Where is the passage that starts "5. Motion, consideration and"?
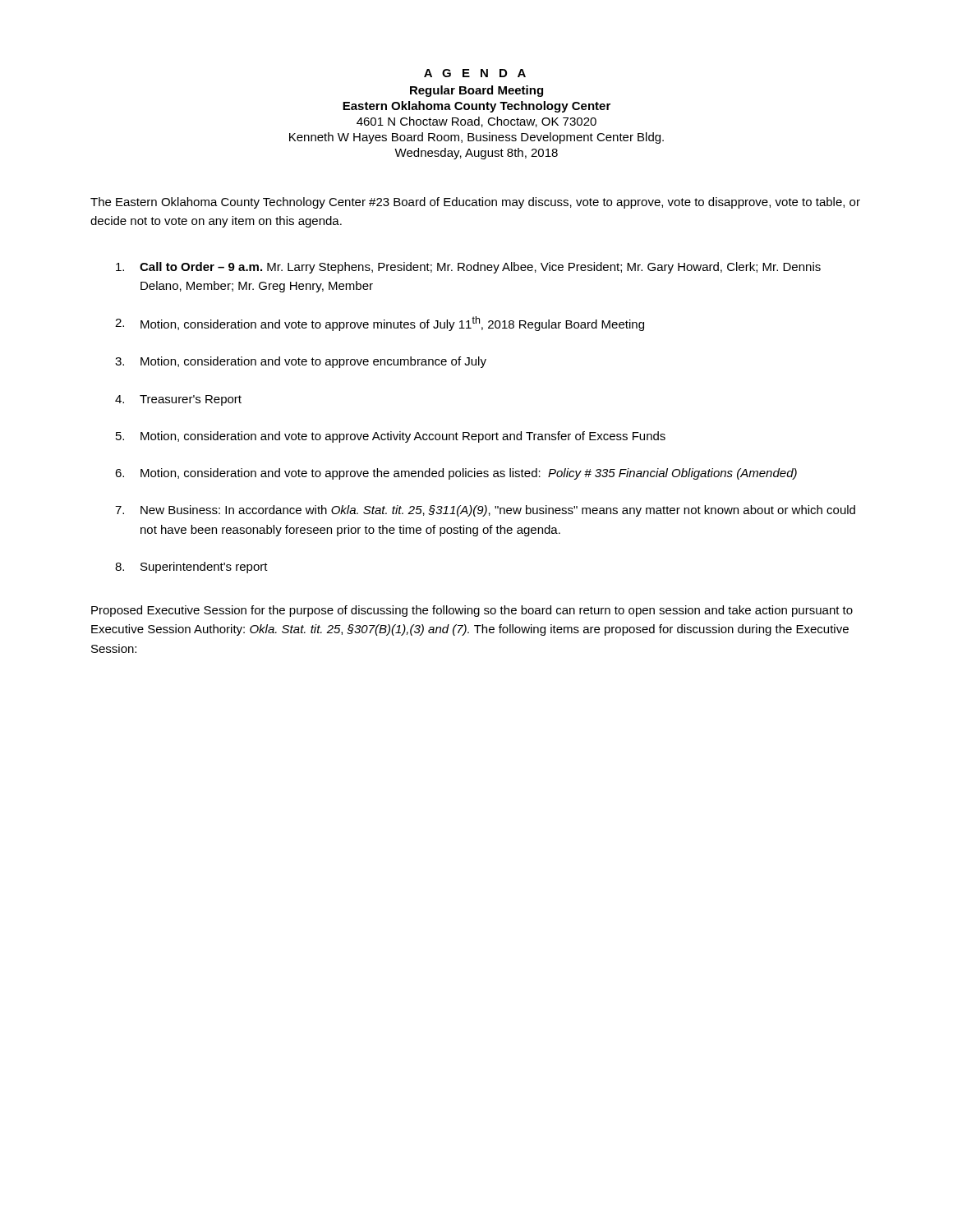This screenshot has height=1232, width=953. point(489,436)
